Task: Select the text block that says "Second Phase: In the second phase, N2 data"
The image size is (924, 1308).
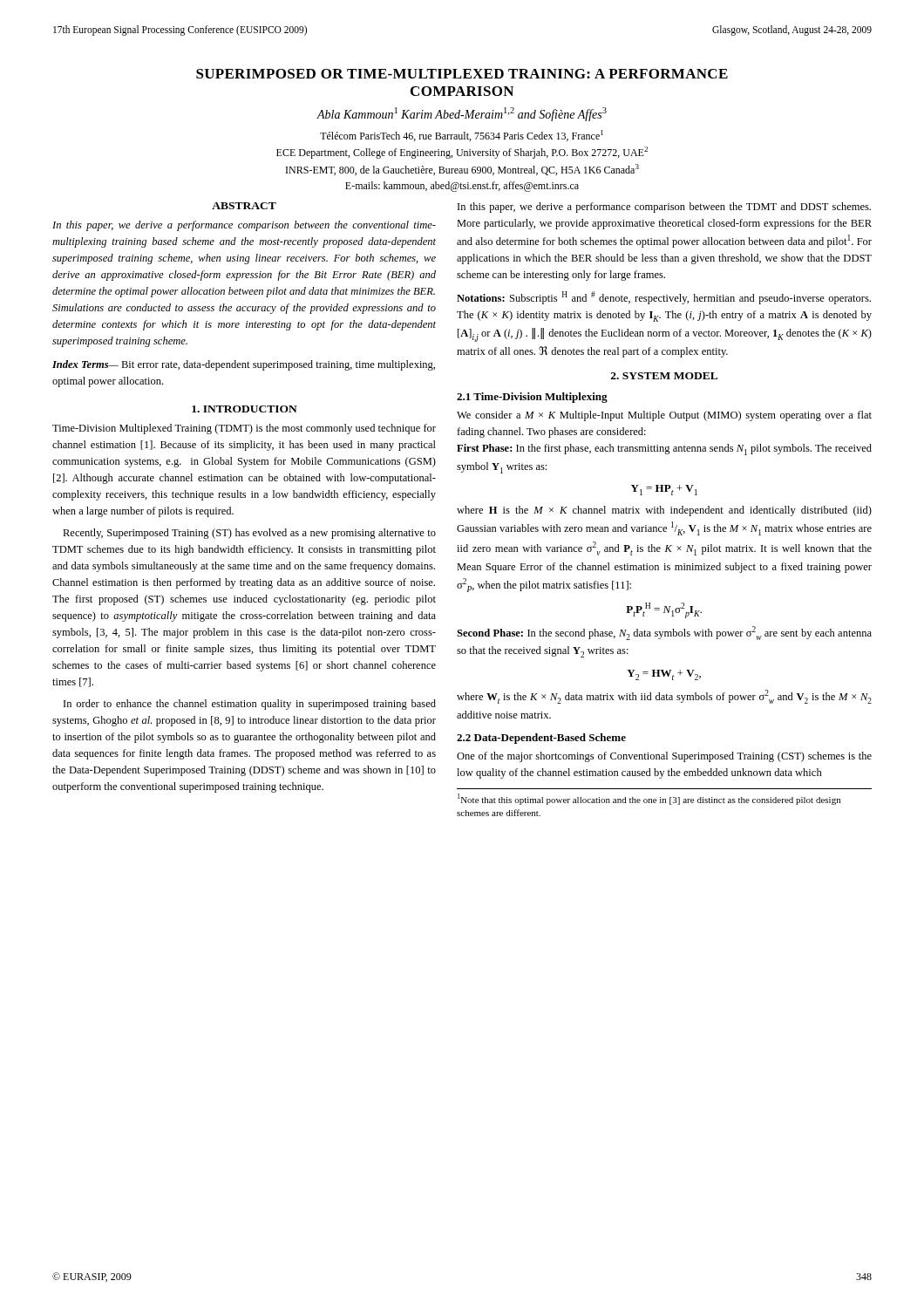Action: [664, 642]
